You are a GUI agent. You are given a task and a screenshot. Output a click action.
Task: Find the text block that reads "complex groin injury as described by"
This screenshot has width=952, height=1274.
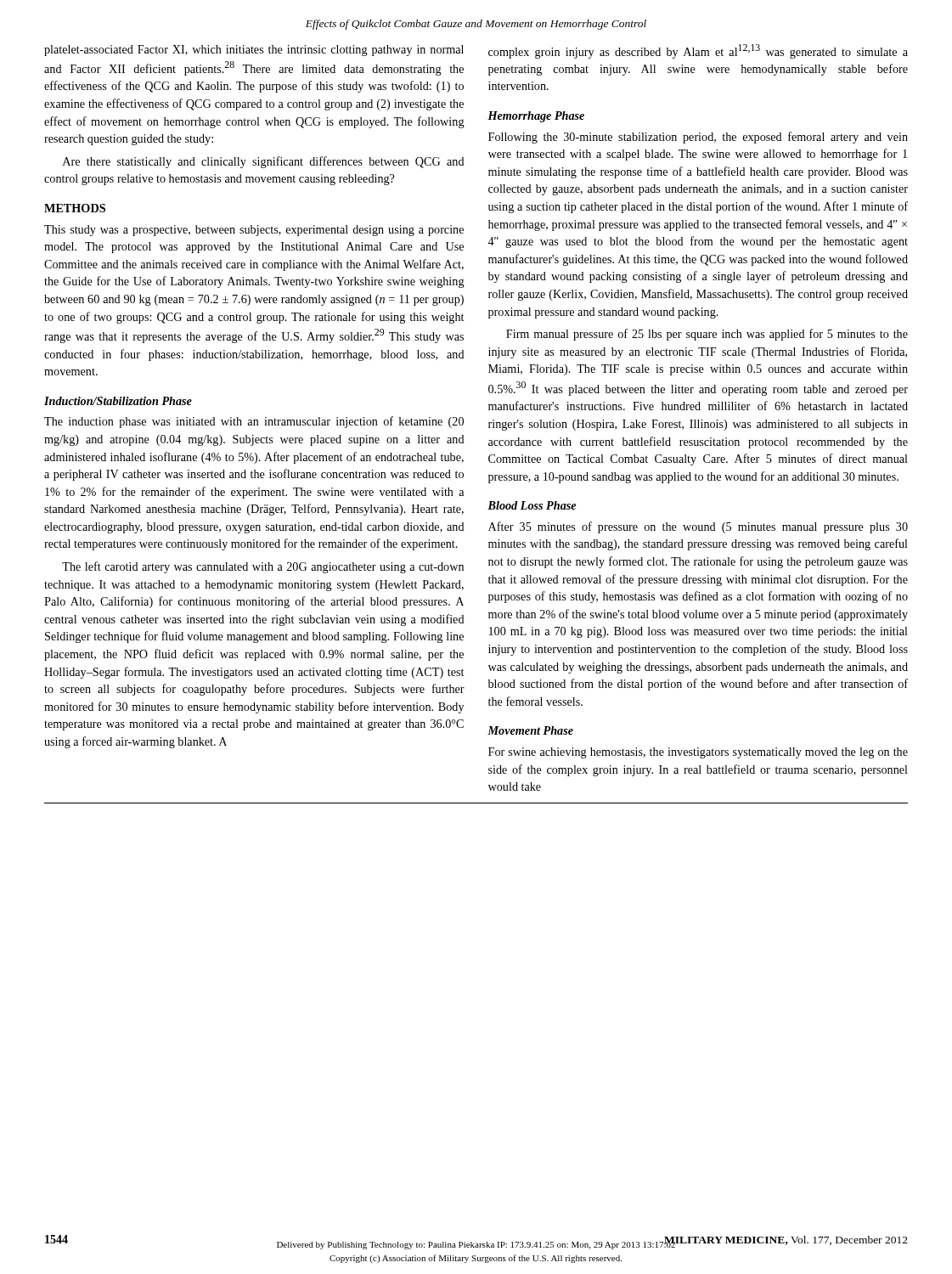698,68
